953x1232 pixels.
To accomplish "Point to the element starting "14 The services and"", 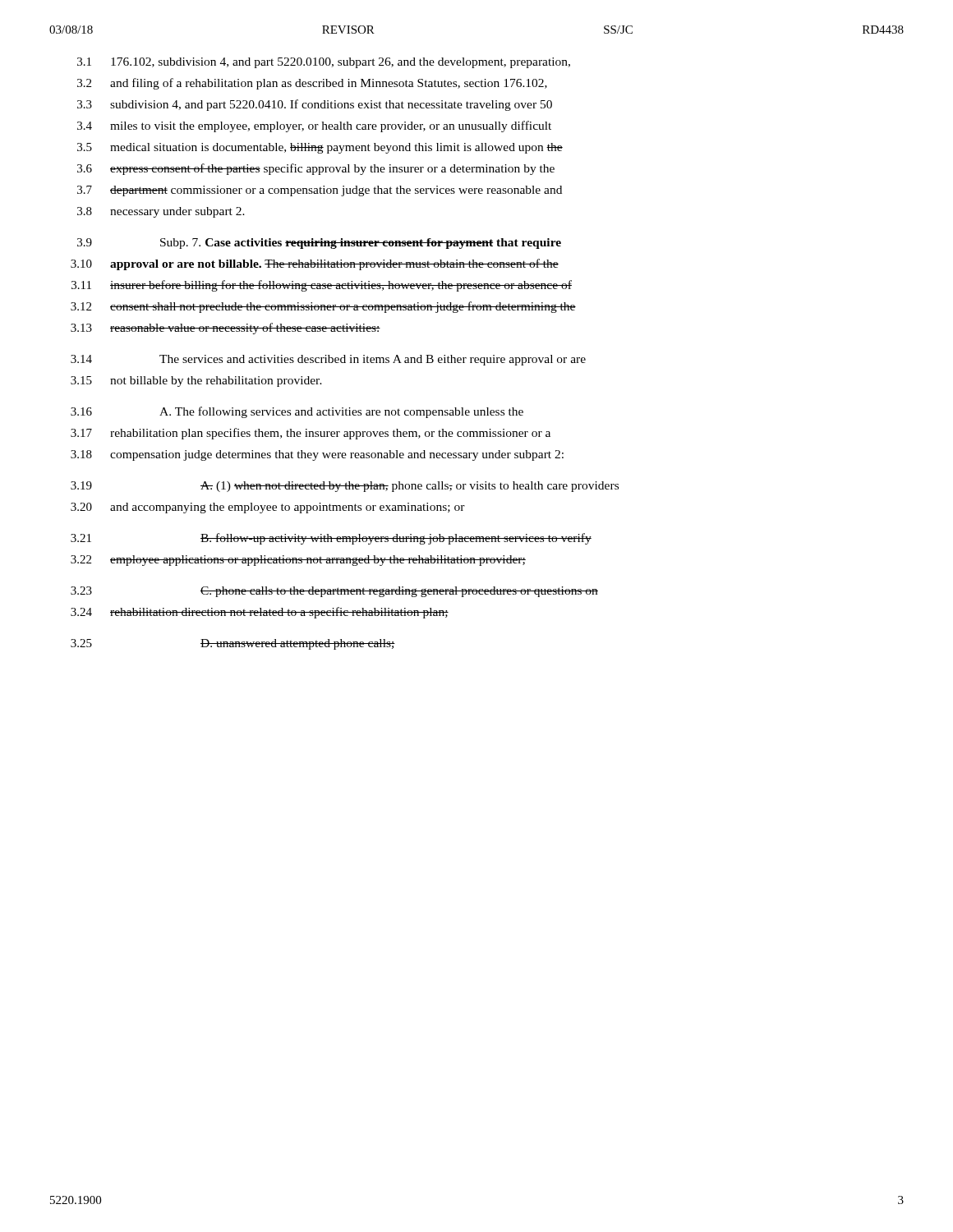I will tap(476, 359).
